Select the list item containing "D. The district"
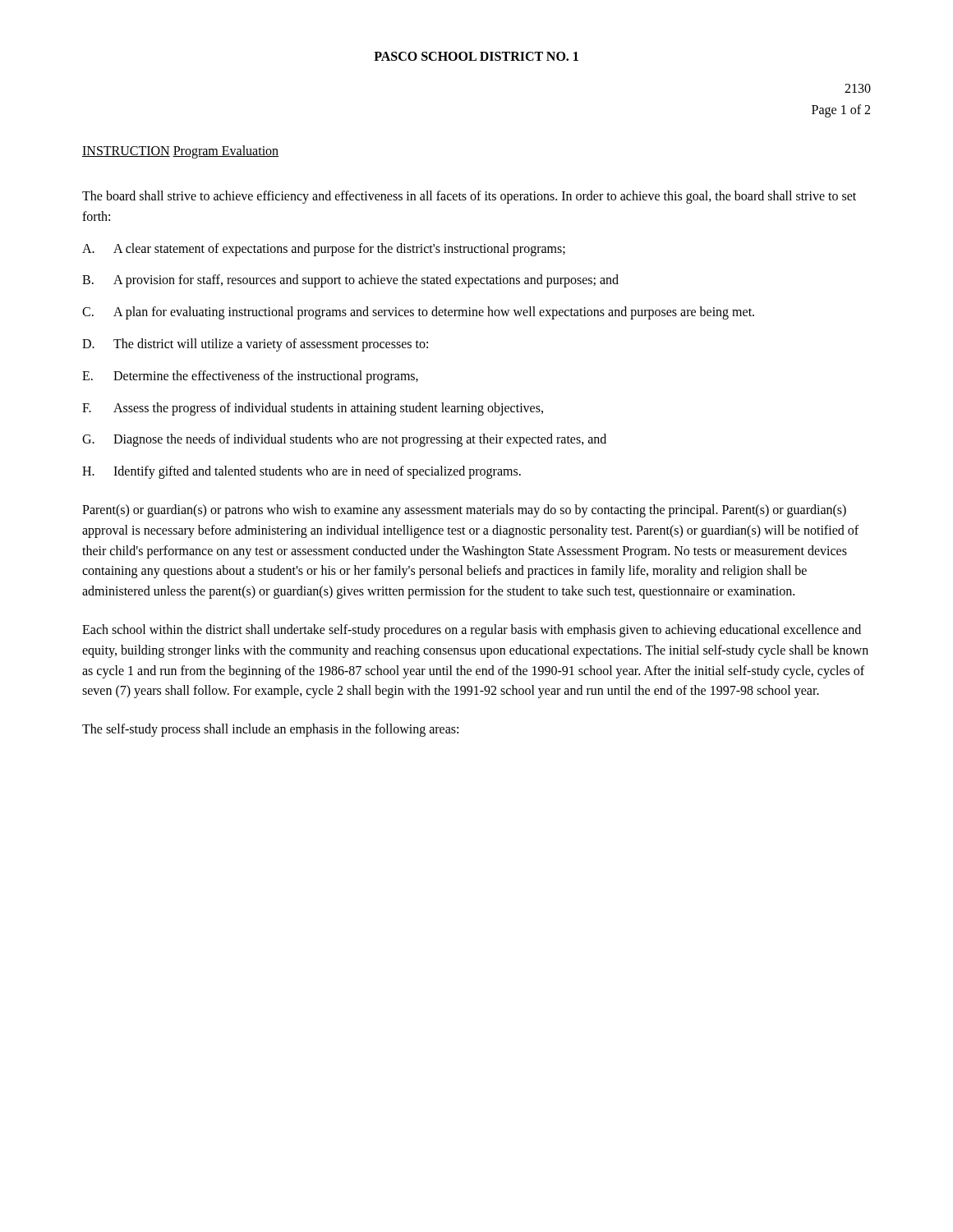 pyautogui.click(x=256, y=344)
